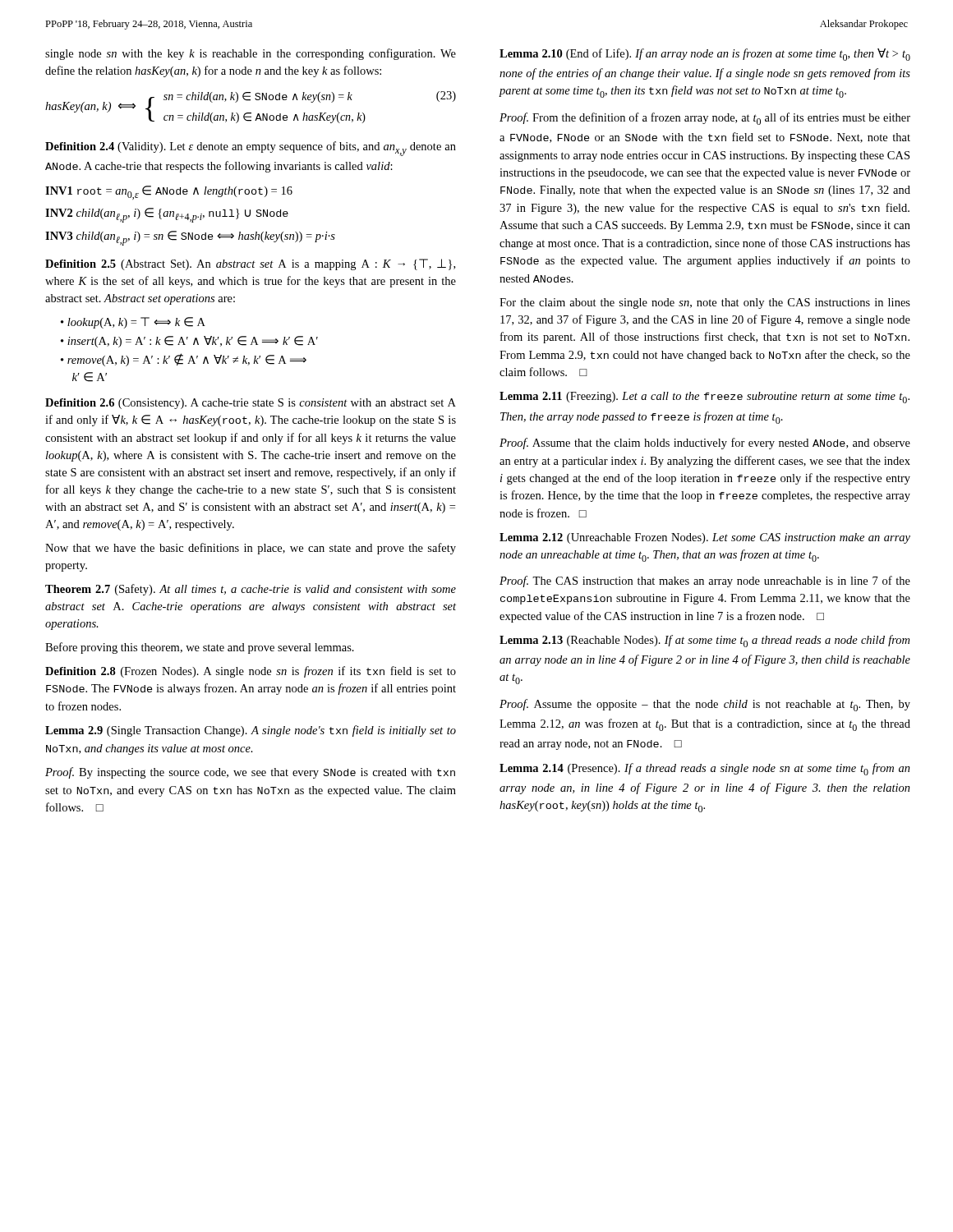Point to the passage starting "Proof. From the definition"
The height and width of the screenshot is (1232, 953).
tap(705, 198)
